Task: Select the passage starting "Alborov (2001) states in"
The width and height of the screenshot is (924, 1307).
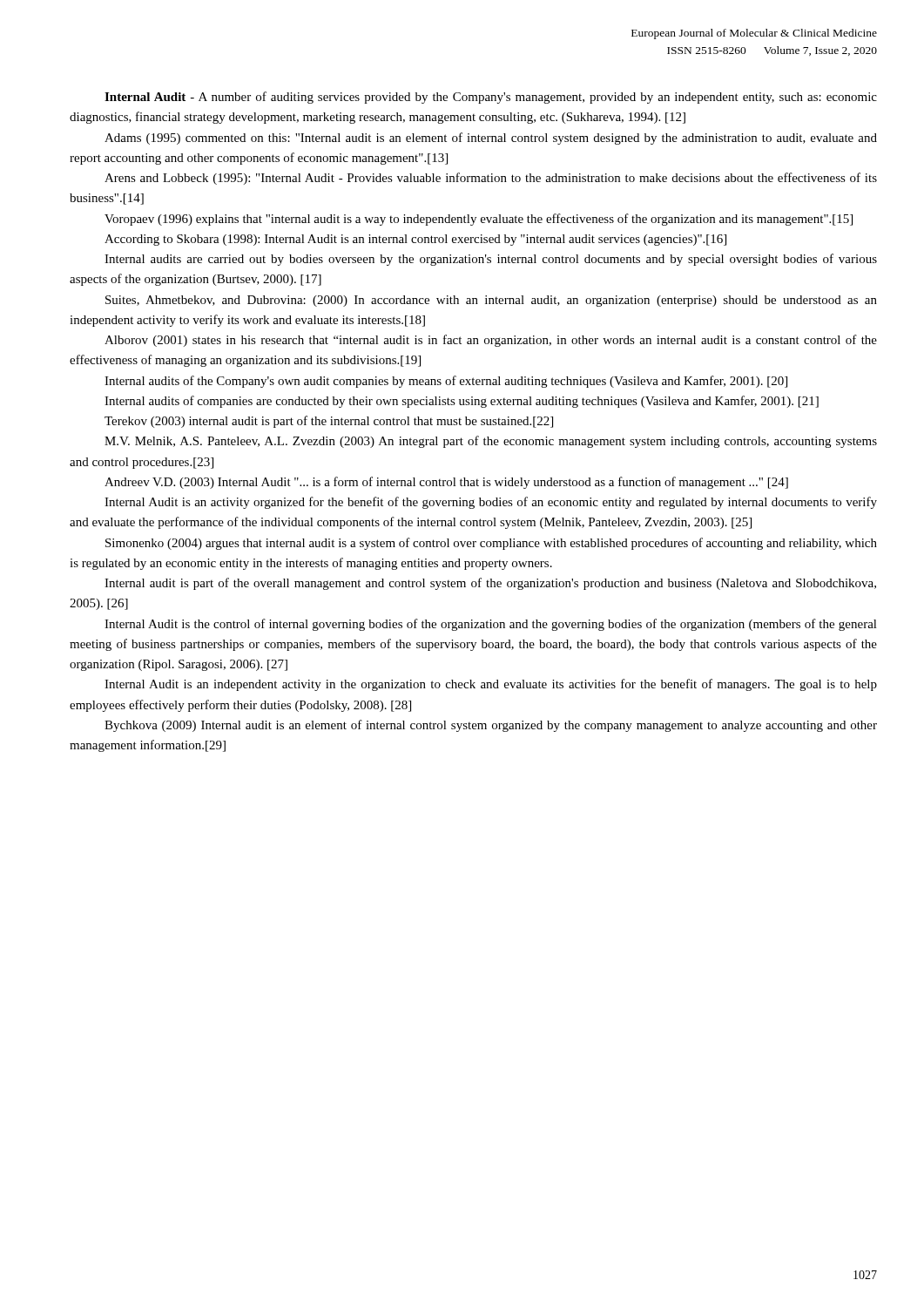Action: (x=473, y=351)
